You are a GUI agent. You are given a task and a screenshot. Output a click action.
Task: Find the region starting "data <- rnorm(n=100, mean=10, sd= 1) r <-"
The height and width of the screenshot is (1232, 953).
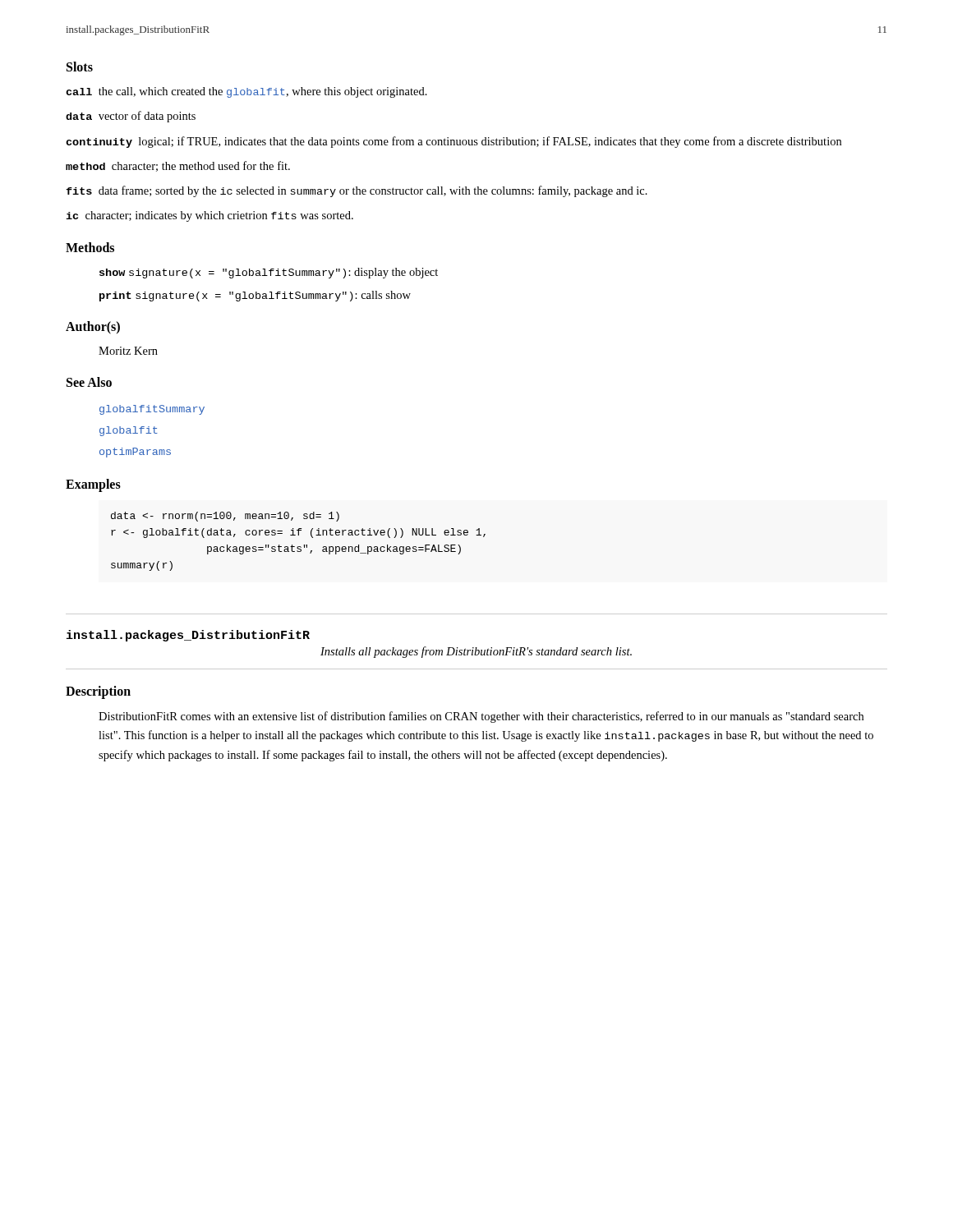pos(299,541)
